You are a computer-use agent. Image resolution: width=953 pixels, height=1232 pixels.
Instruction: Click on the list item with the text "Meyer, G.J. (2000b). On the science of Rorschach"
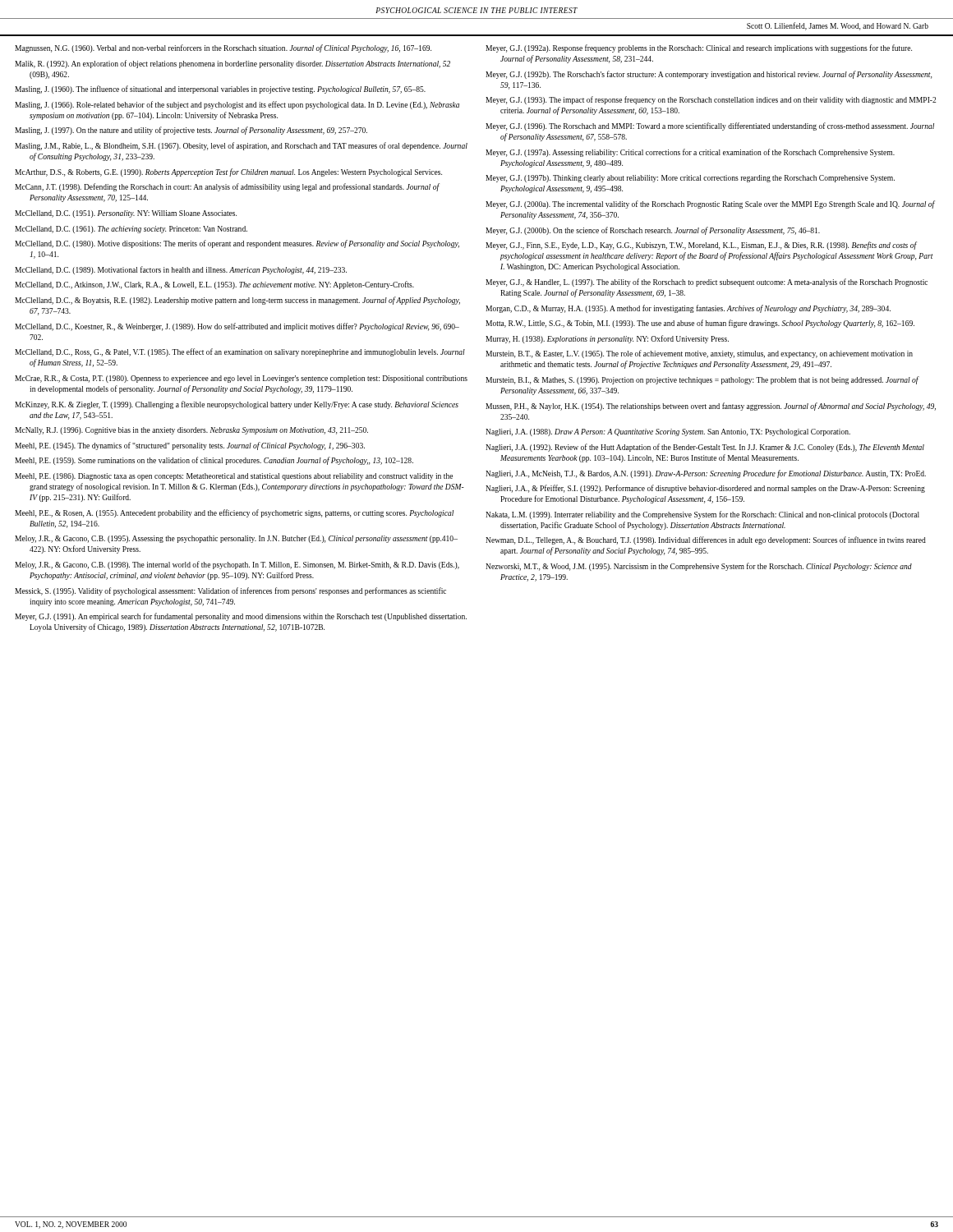(653, 230)
